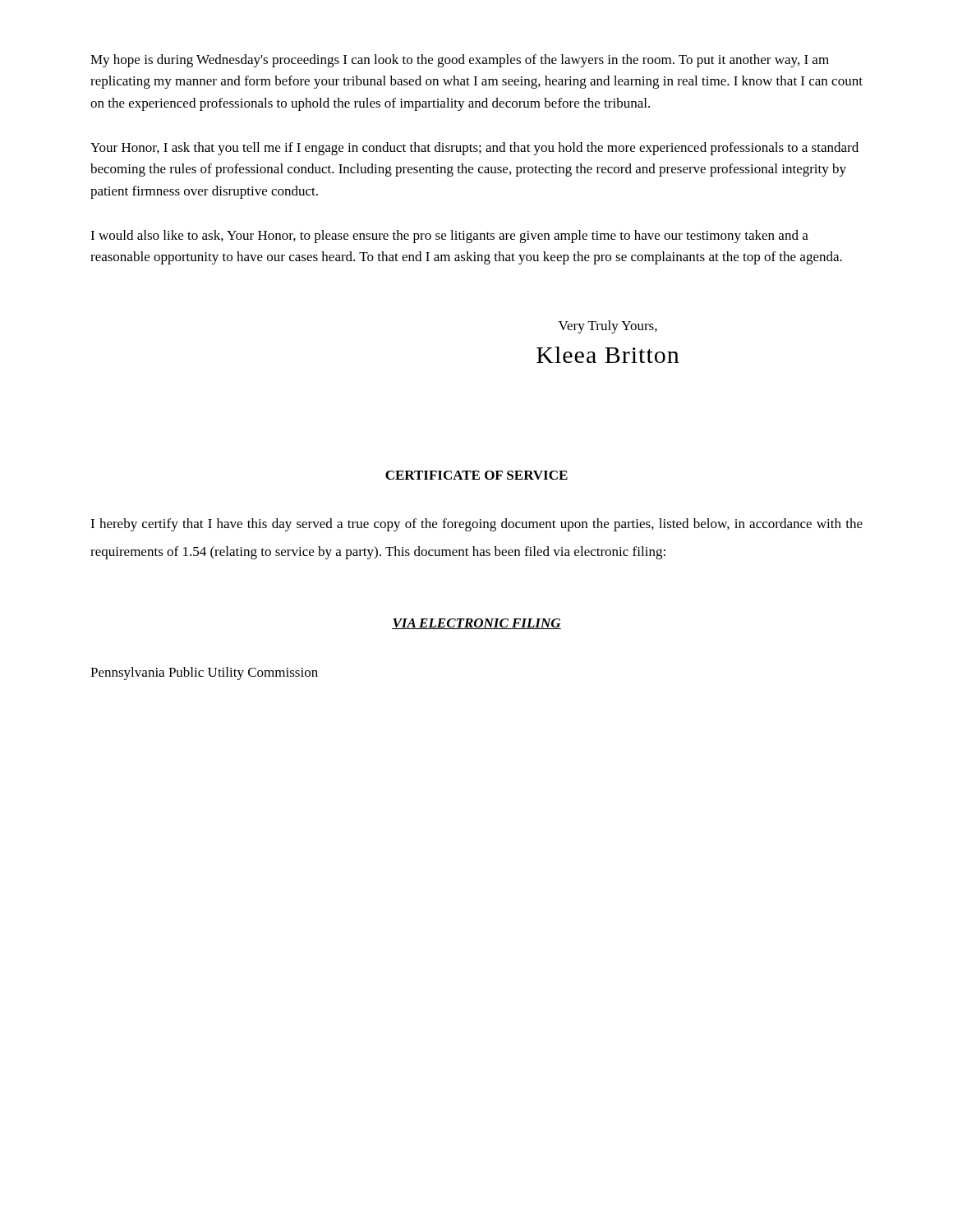Viewport: 953px width, 1232px height.
Task: Locate the text block that says "Your Honor, I ask that"
Action: (x=474, y=169)
